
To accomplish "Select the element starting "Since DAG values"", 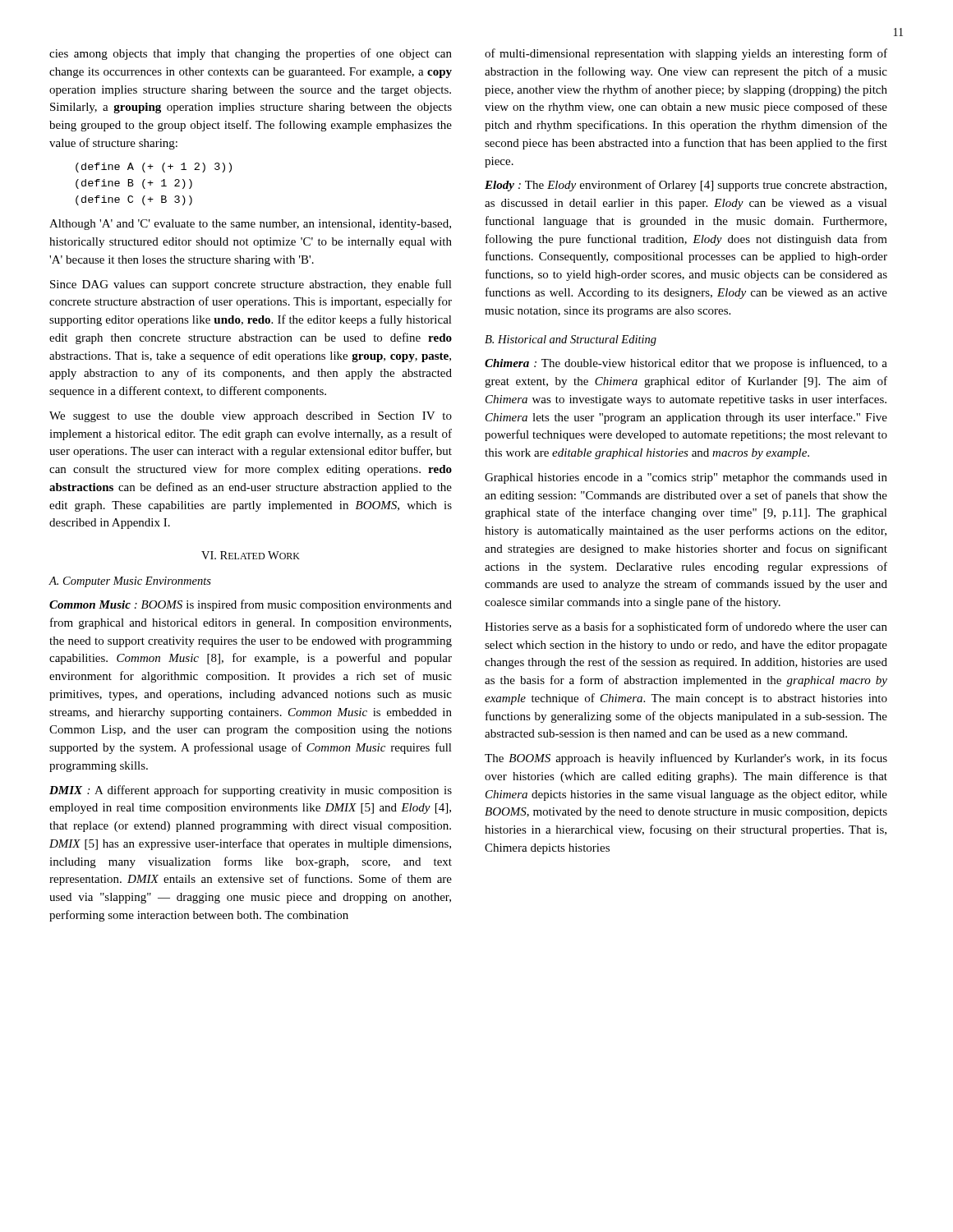I will tap(251, 338).
